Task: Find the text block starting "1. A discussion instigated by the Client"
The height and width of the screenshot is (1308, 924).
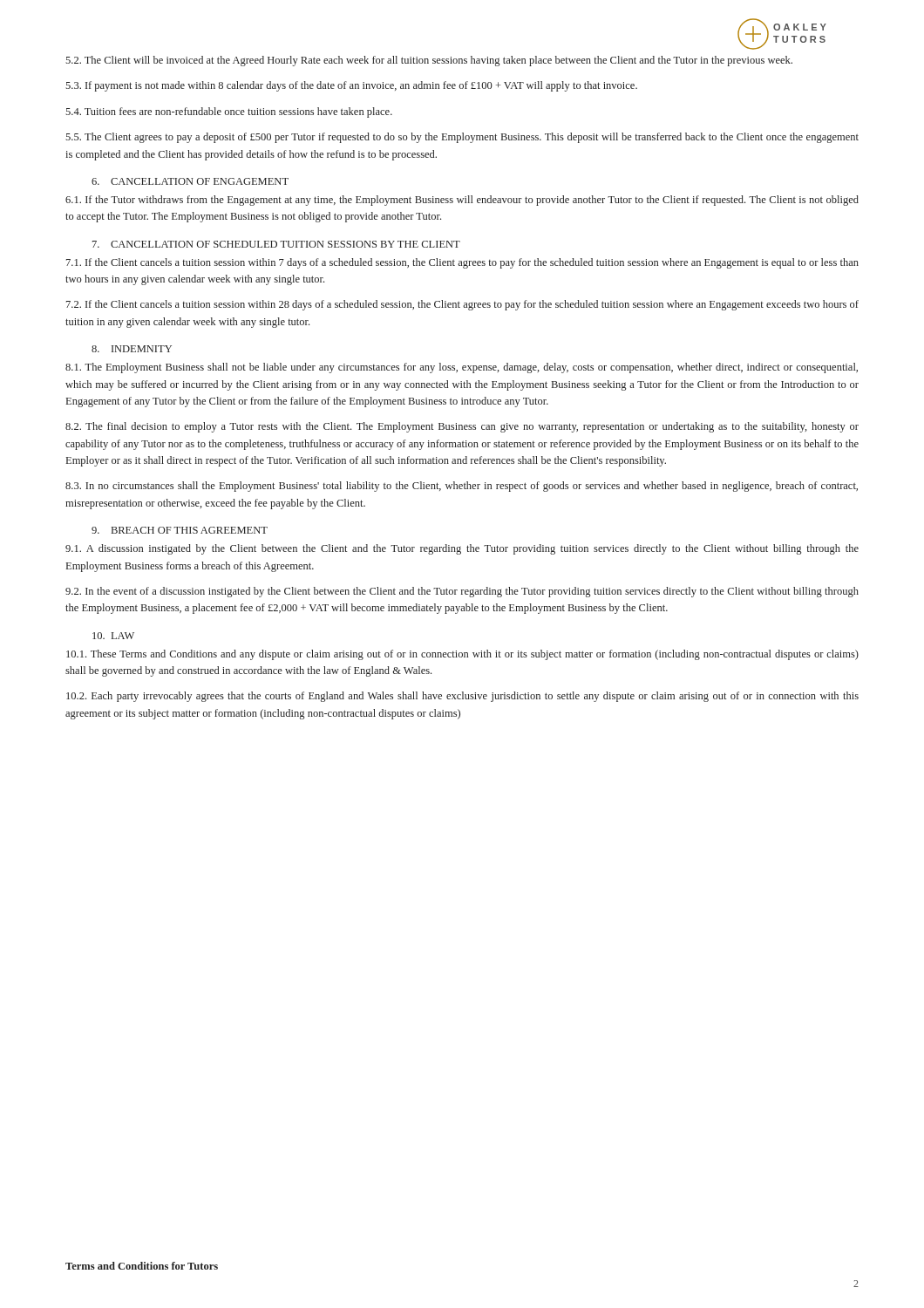Action: click(462, 557)
